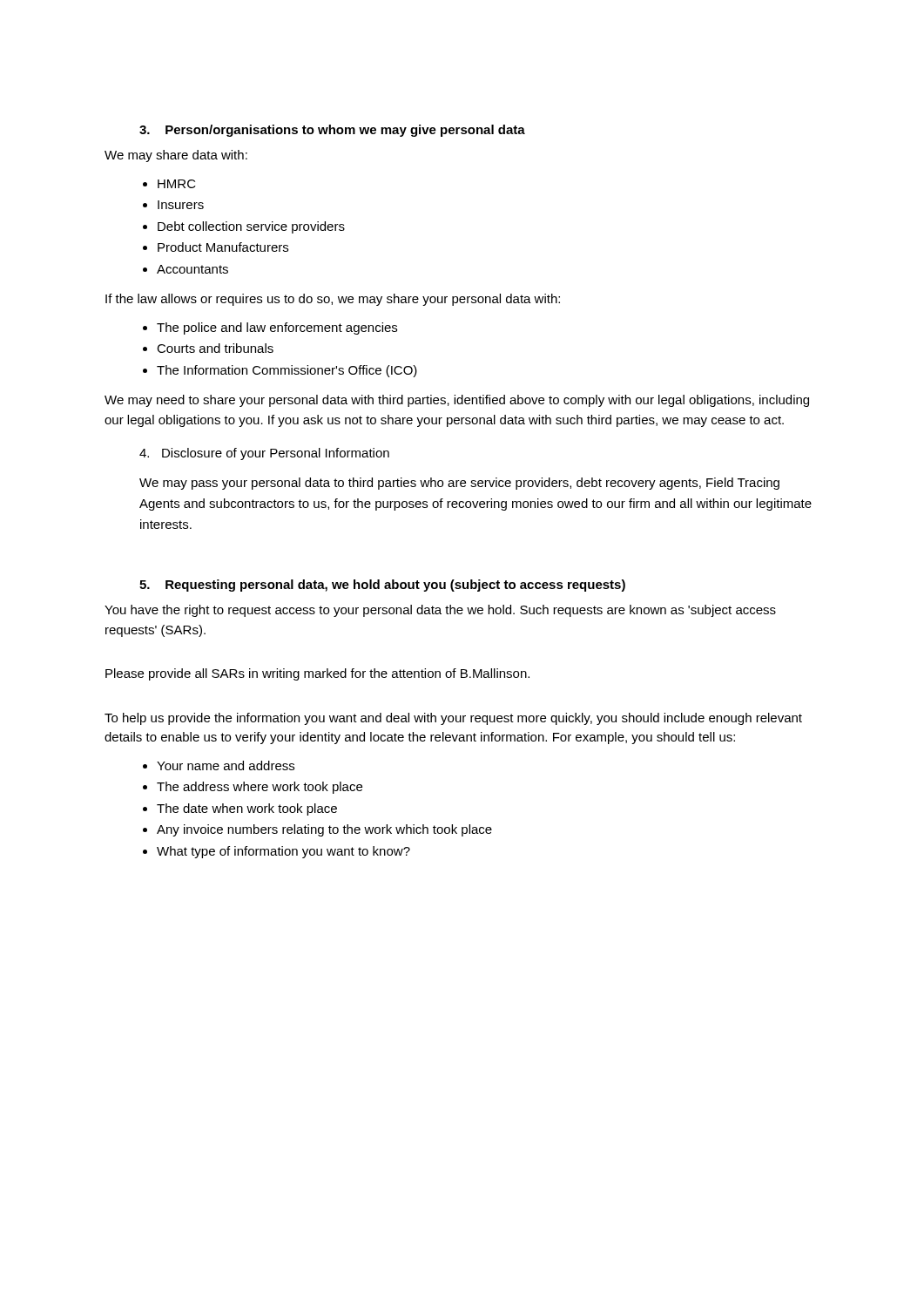Navigate to the text starting "Debt collection service providers"
Viewport: 924px width, 1307px height.
[251, 226]
